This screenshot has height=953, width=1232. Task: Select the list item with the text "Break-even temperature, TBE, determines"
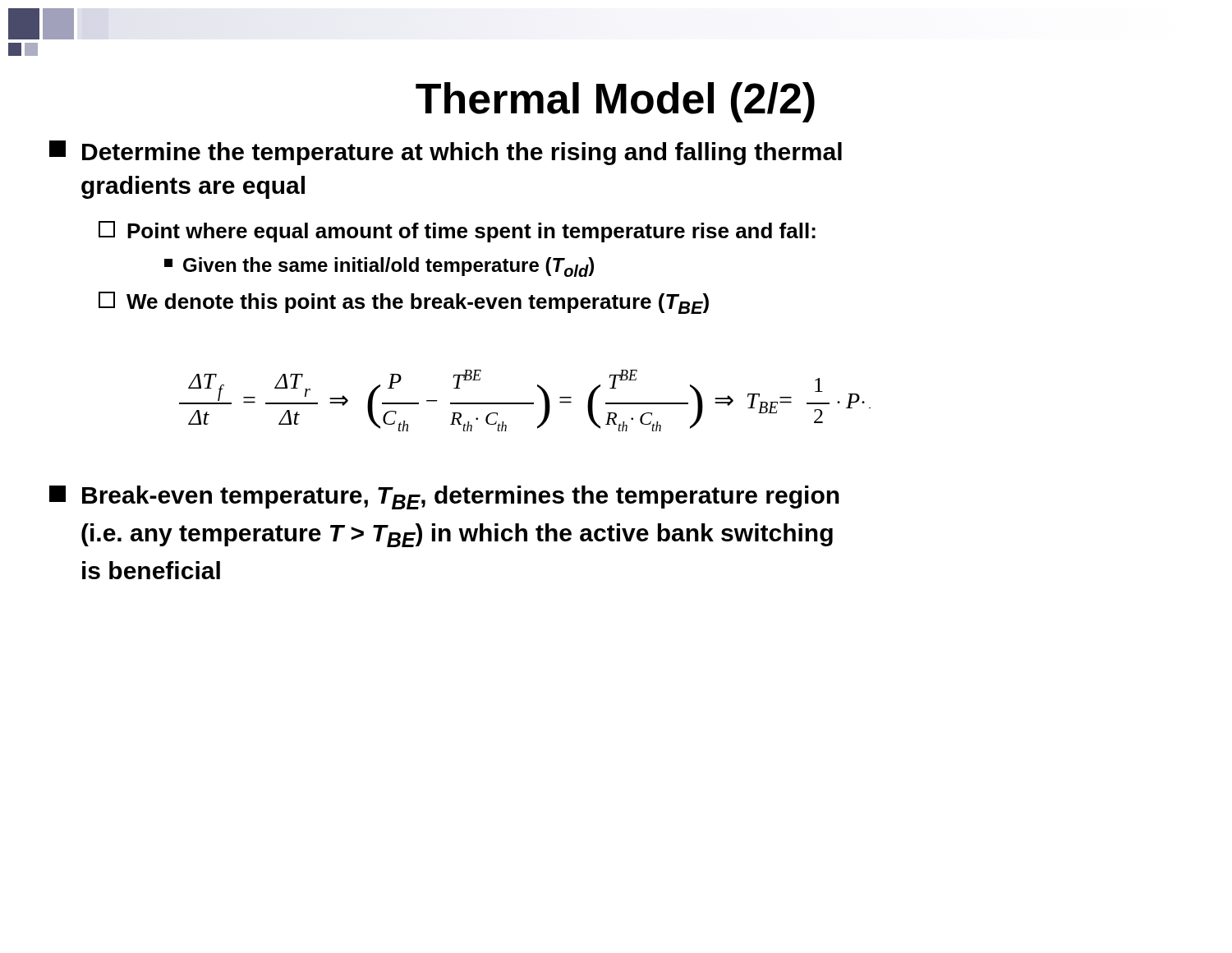445,533
